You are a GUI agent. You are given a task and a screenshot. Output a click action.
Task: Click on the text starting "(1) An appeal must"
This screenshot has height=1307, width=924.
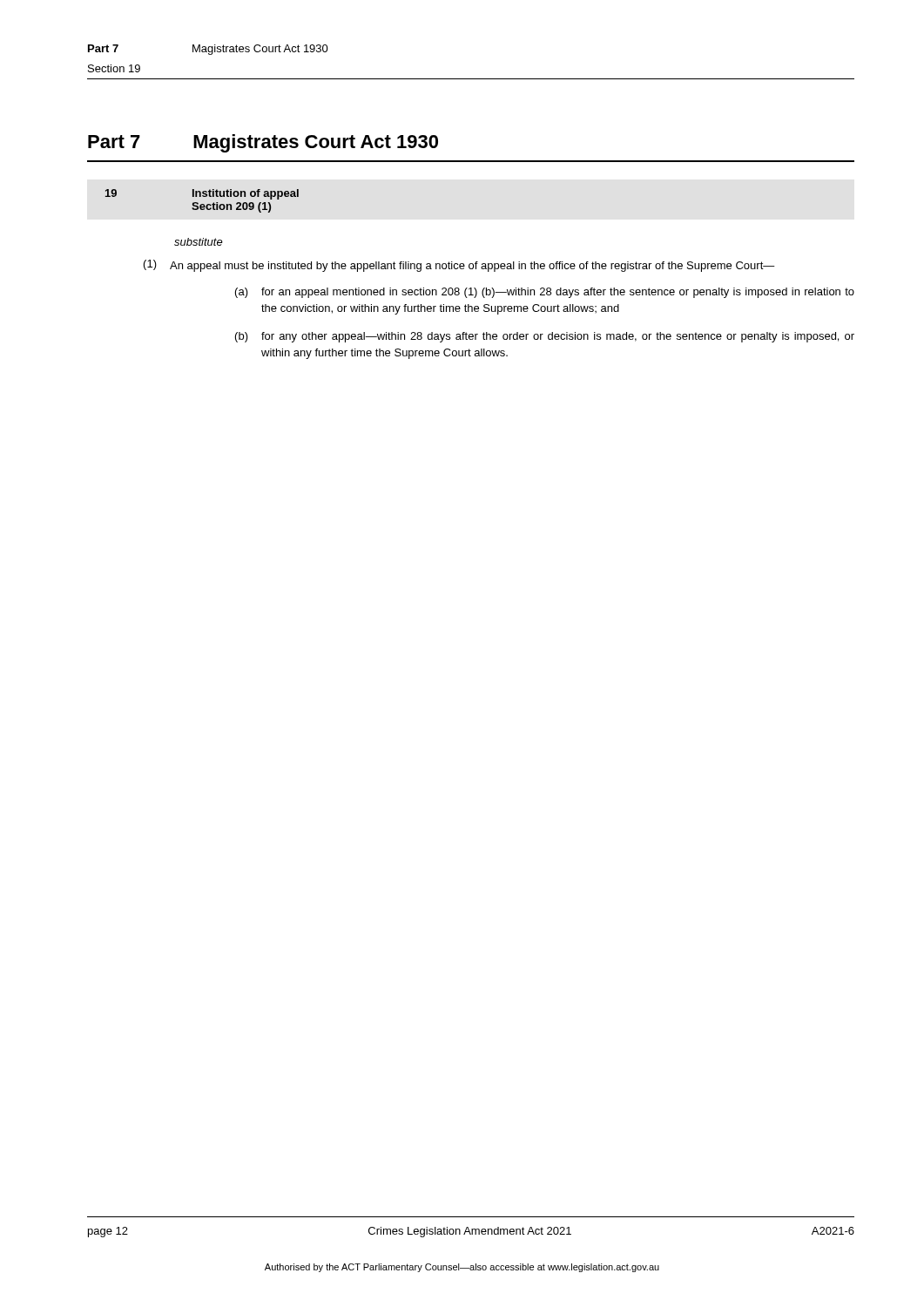tap(471, 309)
